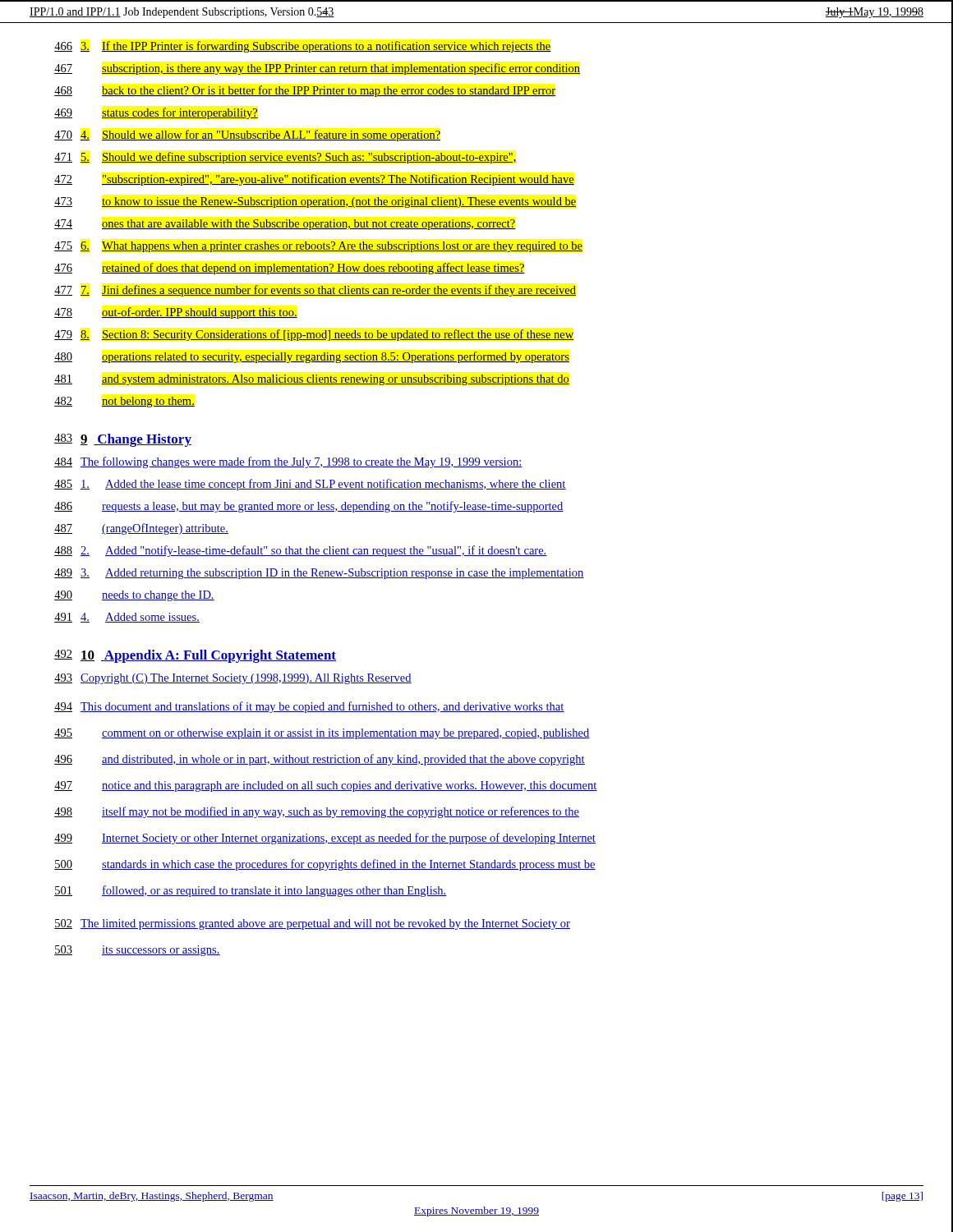The width and height of the screenshot is (953, 1232).
Task: Point to the block beginning "466 3. If the IPP Printer"
Action: pos(476,80)
